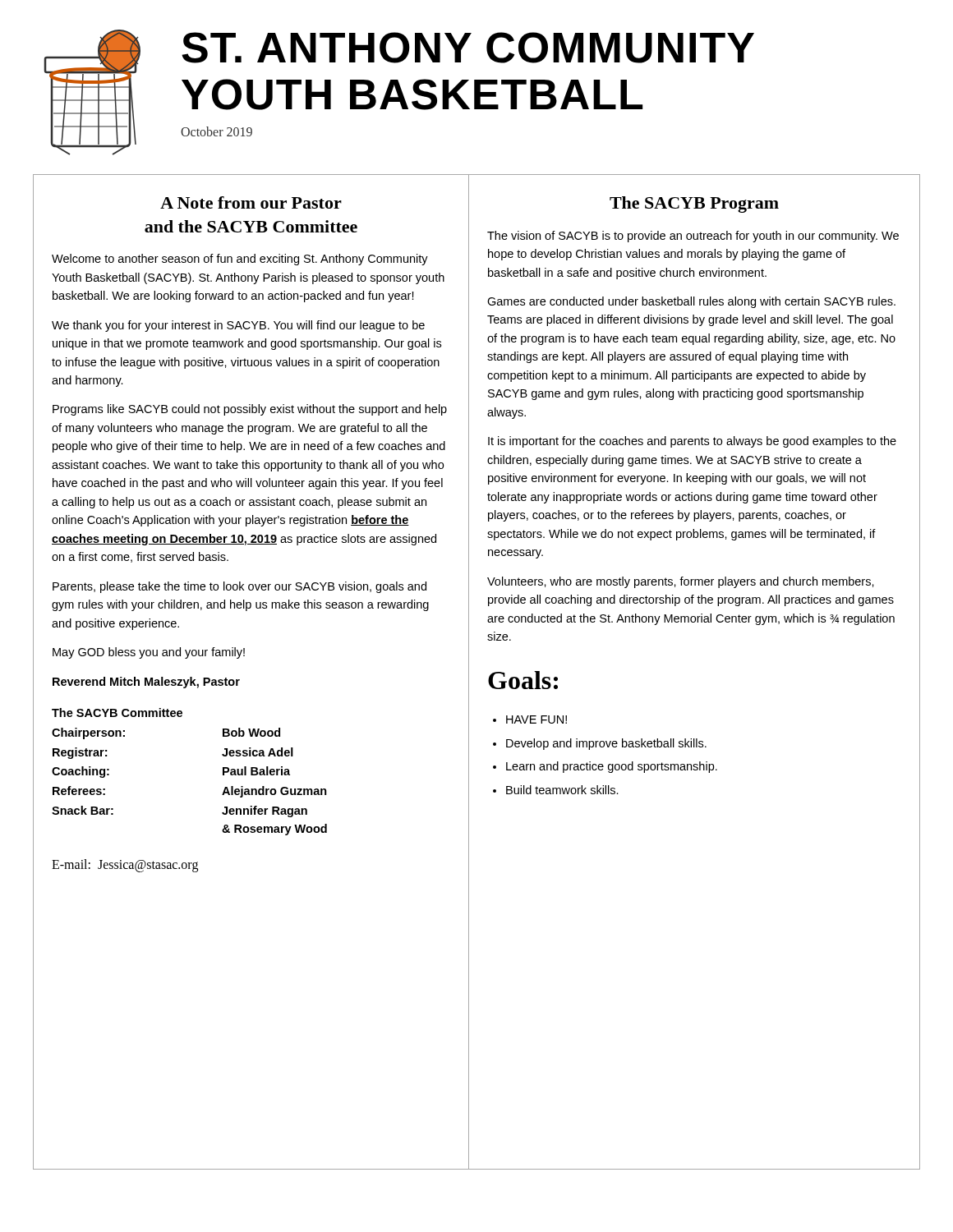The image size is (953, 1232).
Task: Click on the logo
Action: click(99, 94)
